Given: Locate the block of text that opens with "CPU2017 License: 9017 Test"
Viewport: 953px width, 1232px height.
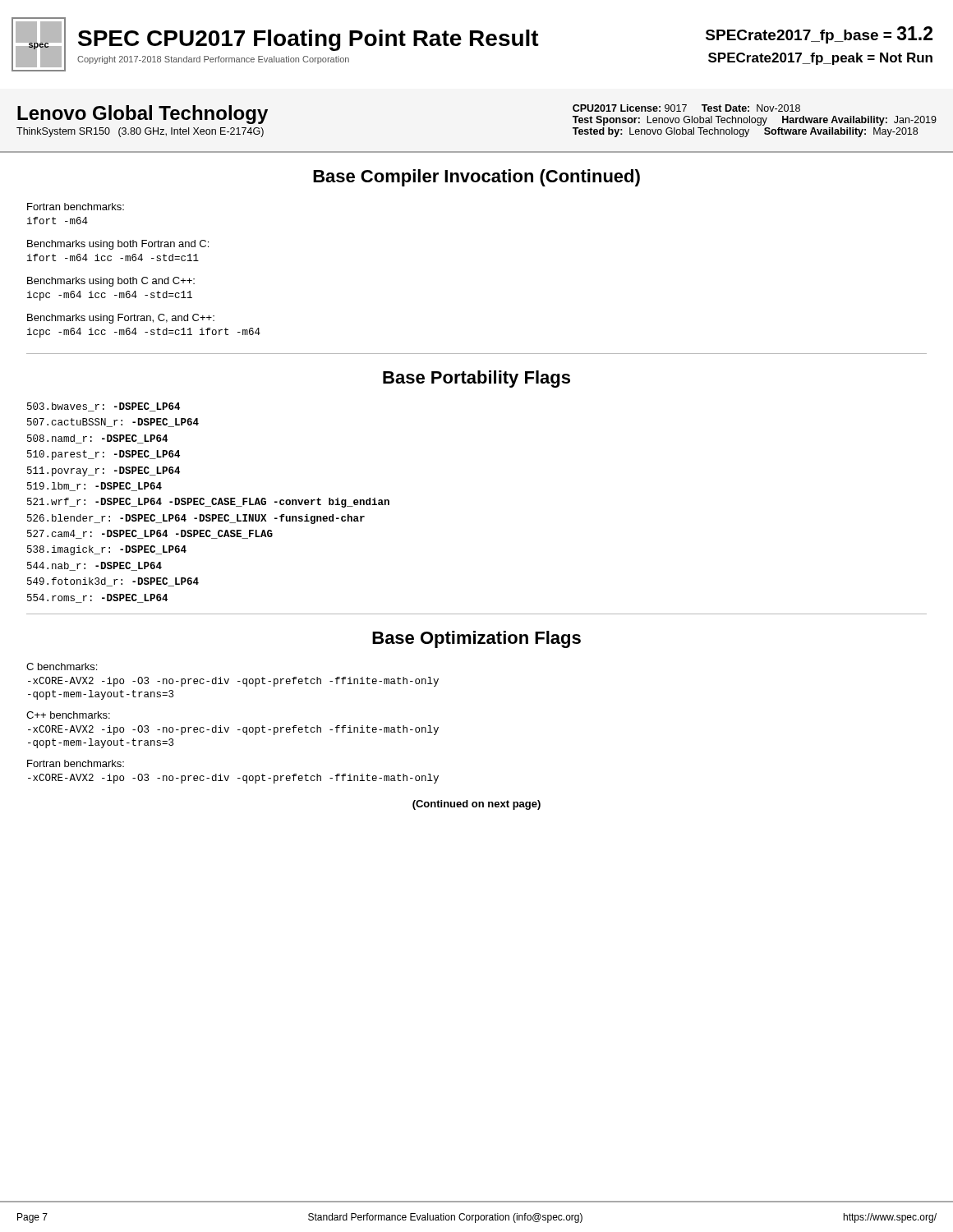Looking at the screenshot, I should click(x=144, y=115).
